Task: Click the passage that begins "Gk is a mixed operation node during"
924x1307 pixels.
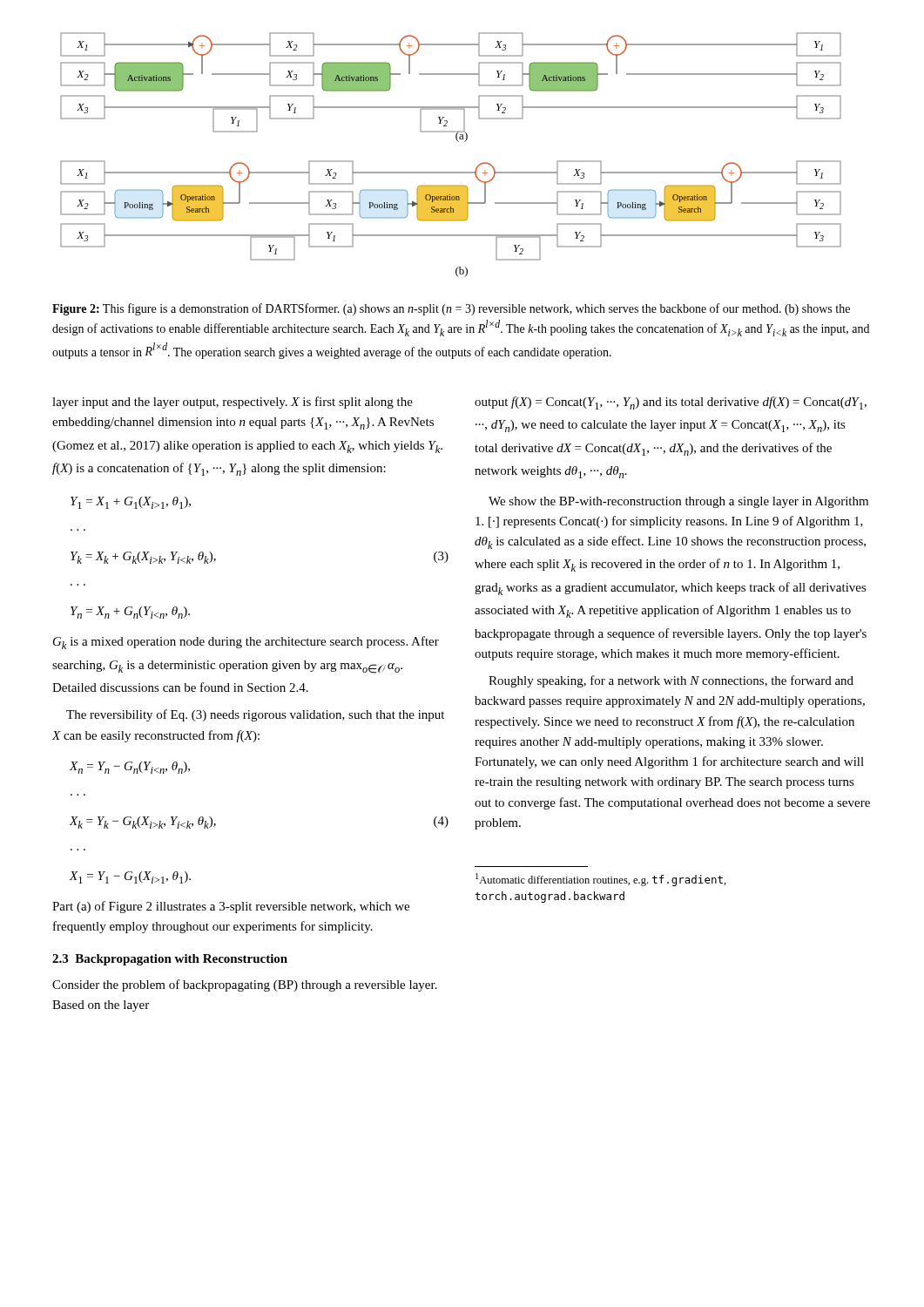Action: pyautogui.click(x=250, y=689)
